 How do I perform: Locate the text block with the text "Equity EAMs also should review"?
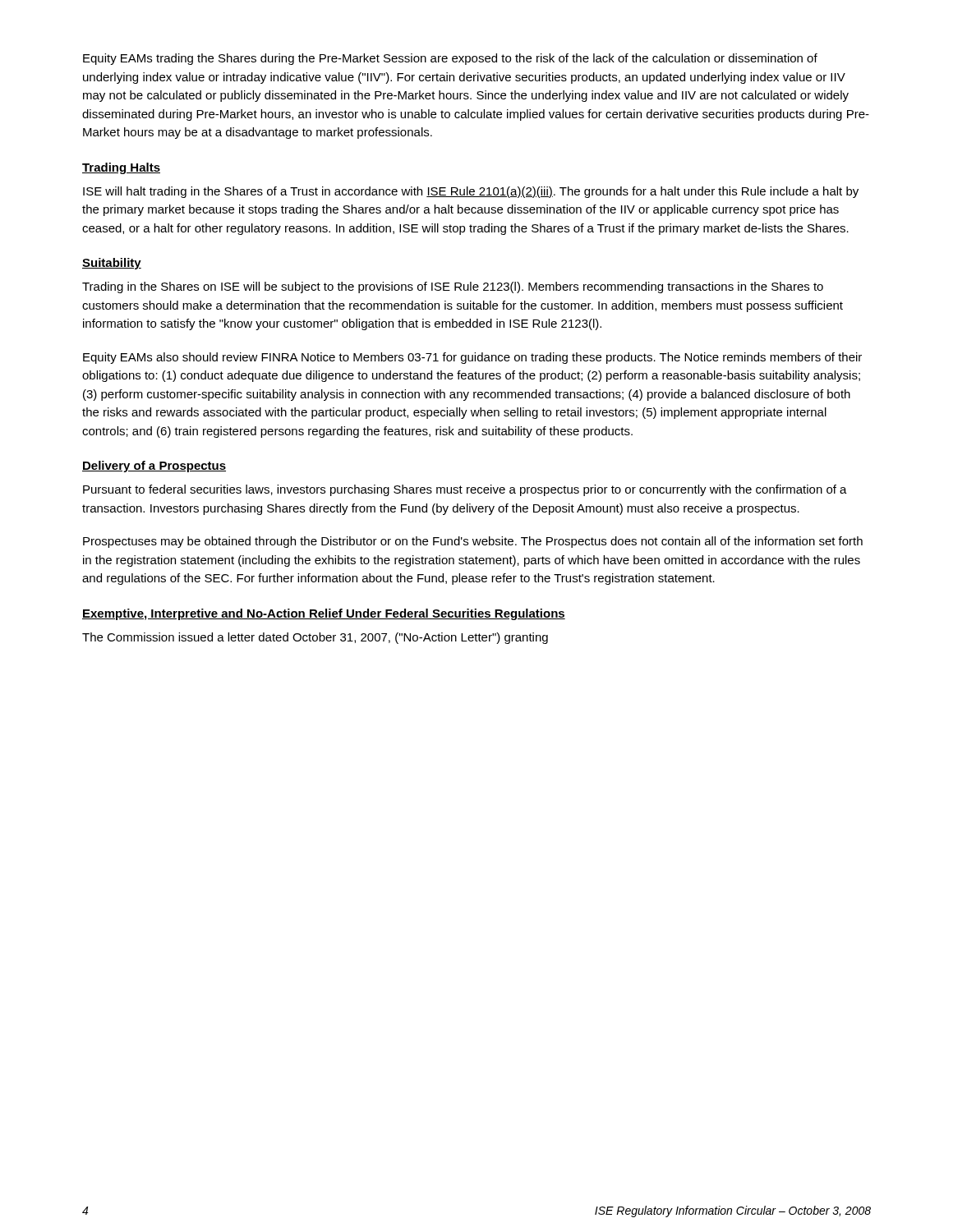point(472,393)
